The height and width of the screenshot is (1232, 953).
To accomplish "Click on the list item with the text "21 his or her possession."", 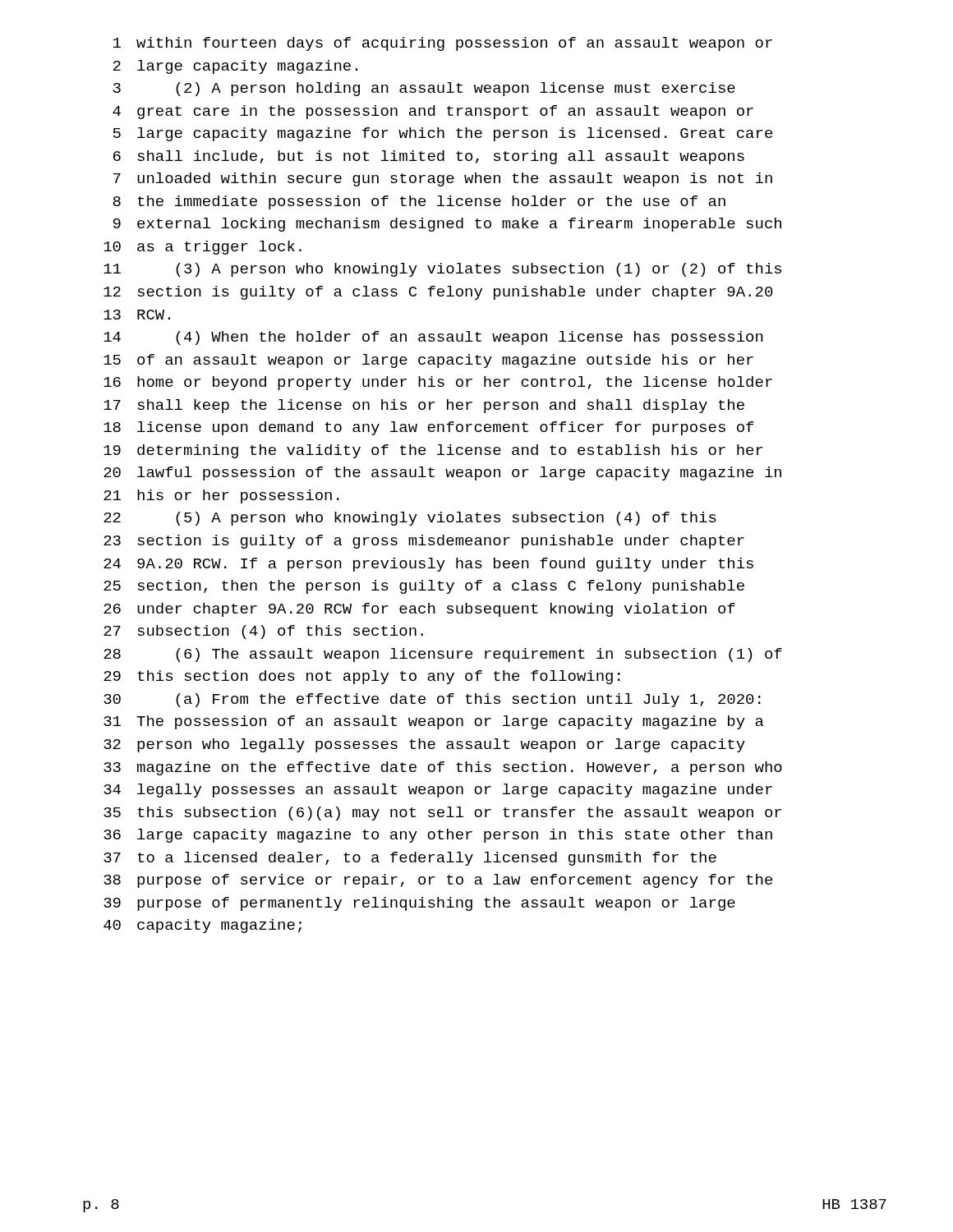I will [212, 497].
